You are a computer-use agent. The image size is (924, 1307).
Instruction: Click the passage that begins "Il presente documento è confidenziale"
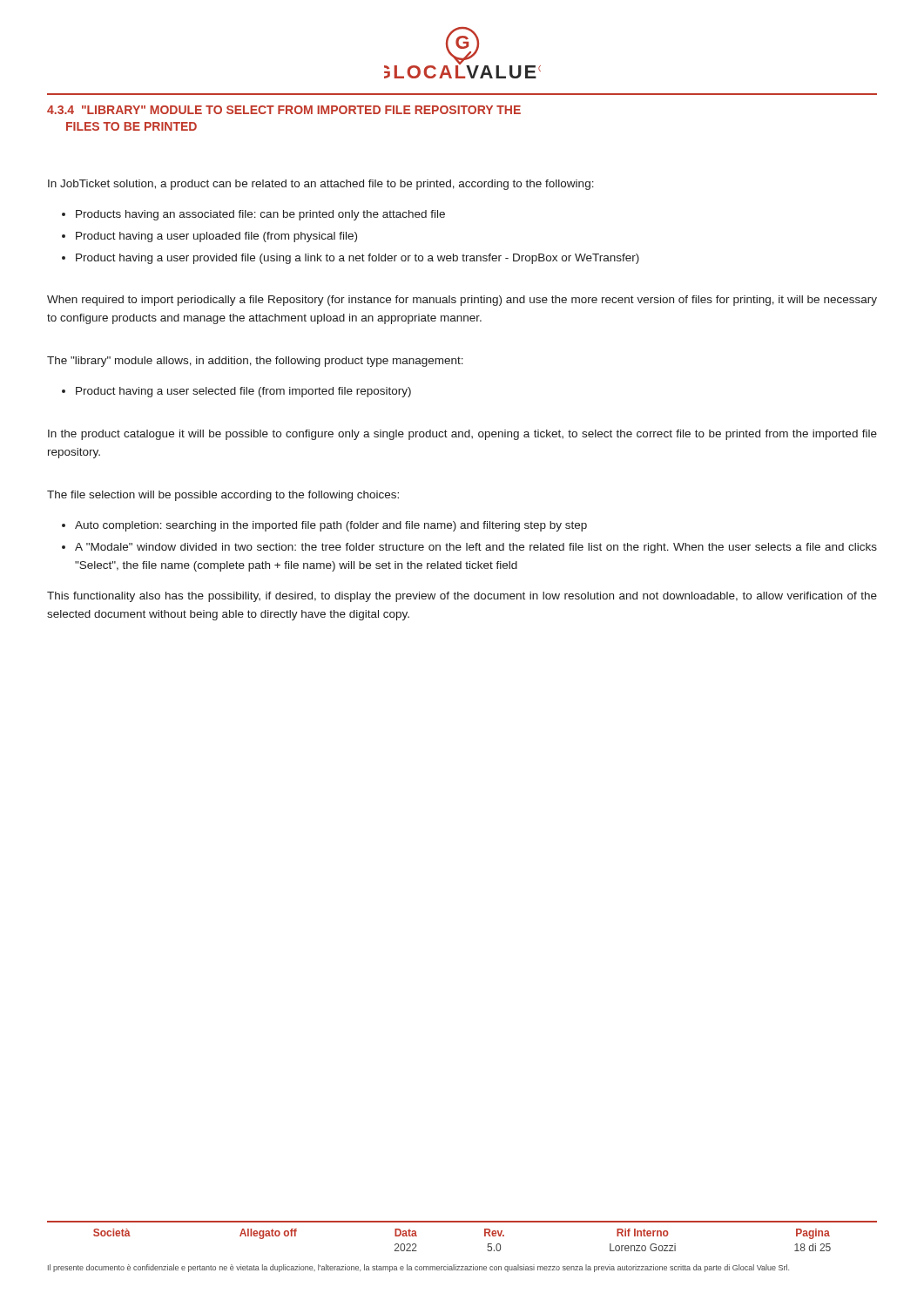(418, 1268)
